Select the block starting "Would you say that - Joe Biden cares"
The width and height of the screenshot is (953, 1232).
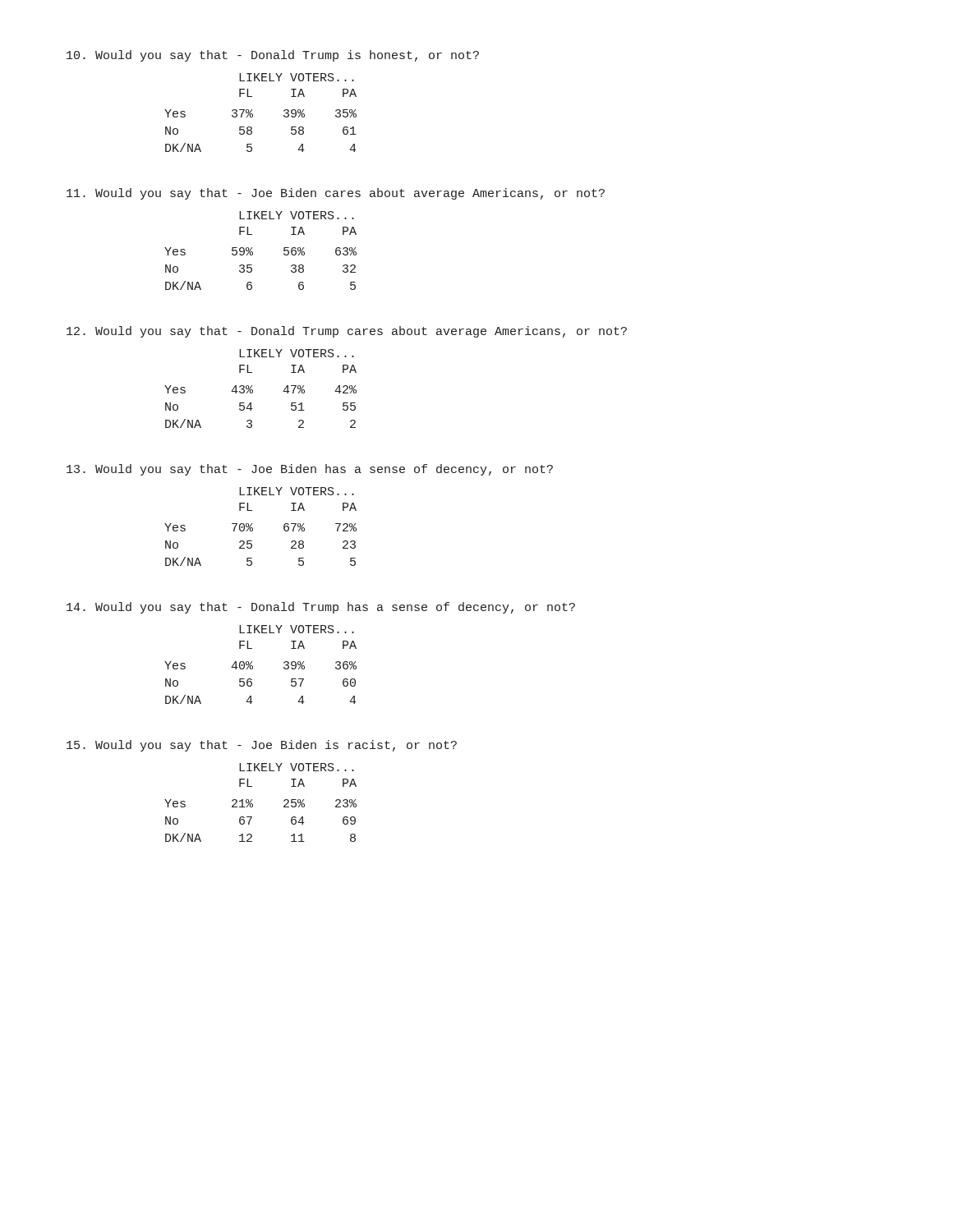(x=336, y=194)
